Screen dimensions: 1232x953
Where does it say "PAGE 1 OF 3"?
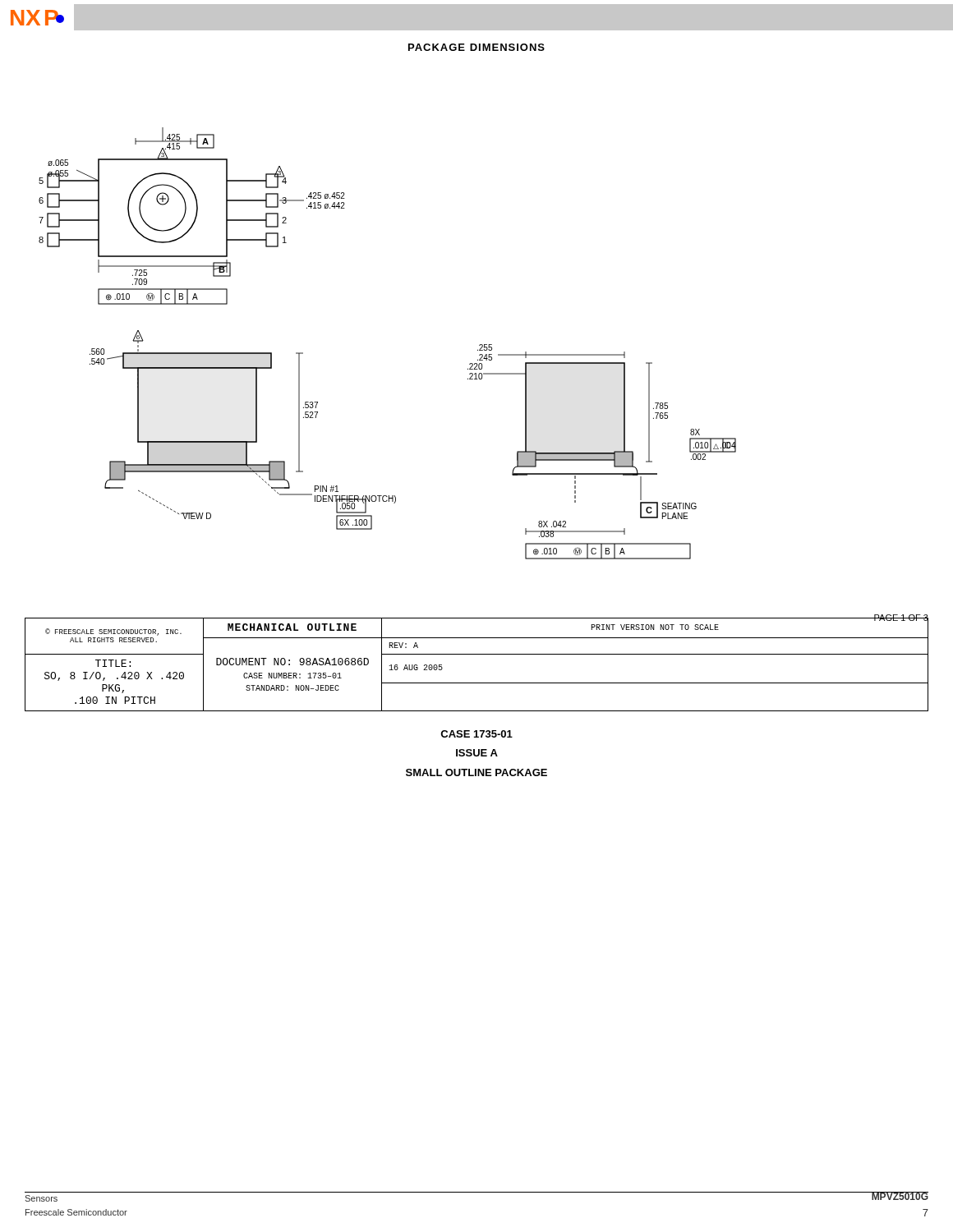point(901,618)
